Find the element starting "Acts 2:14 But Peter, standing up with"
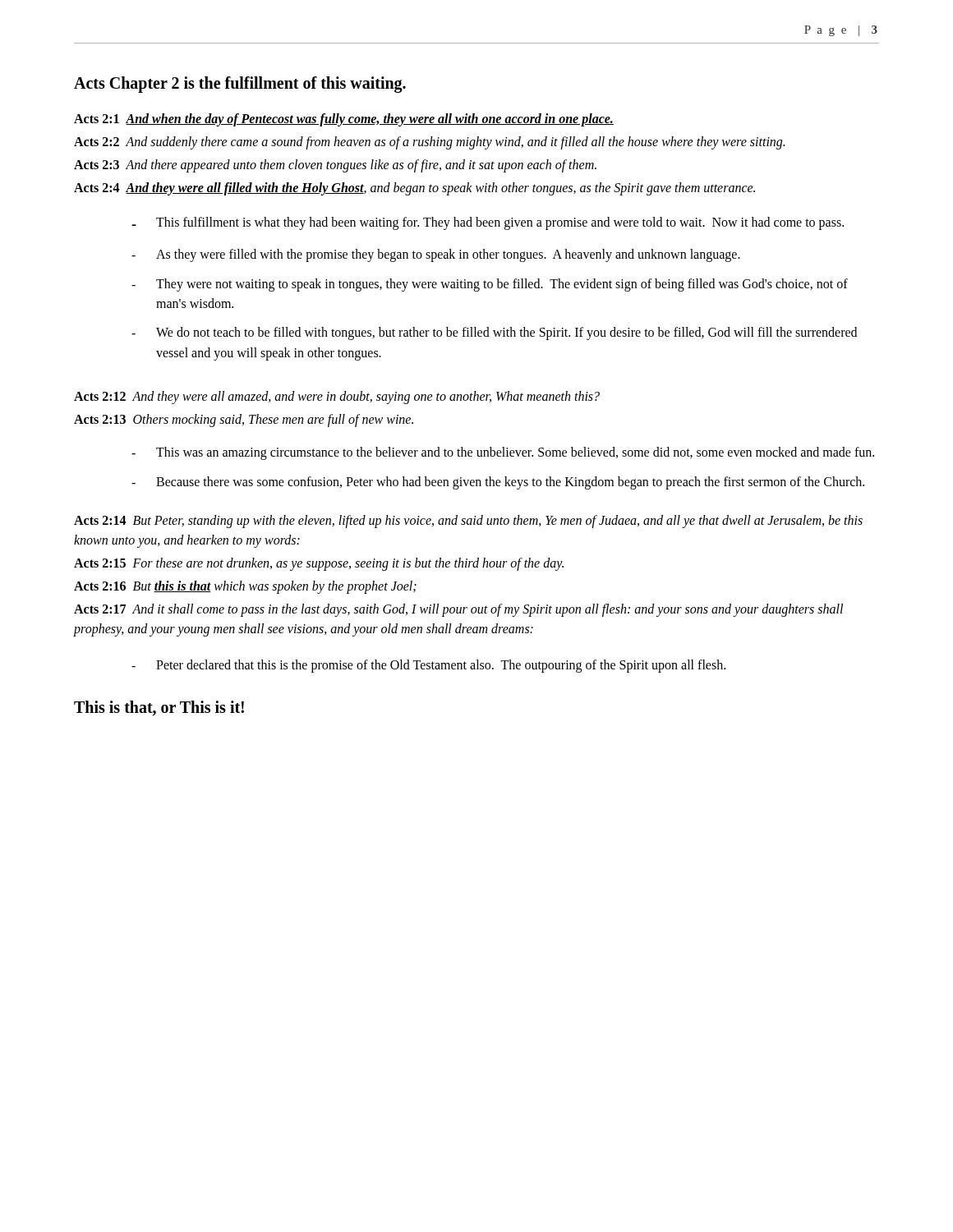 468,531
